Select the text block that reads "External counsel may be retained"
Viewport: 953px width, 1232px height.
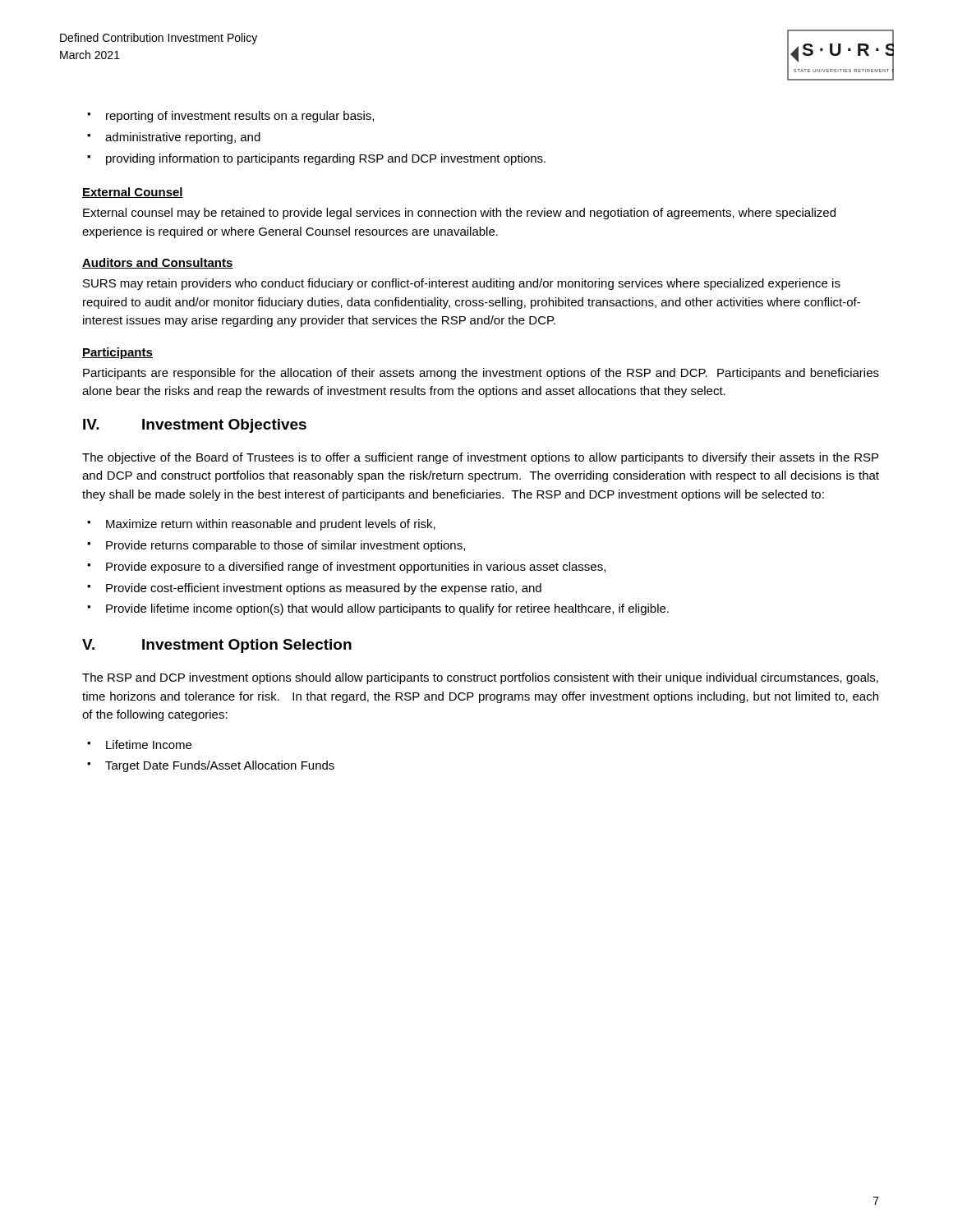coord(459,222)
